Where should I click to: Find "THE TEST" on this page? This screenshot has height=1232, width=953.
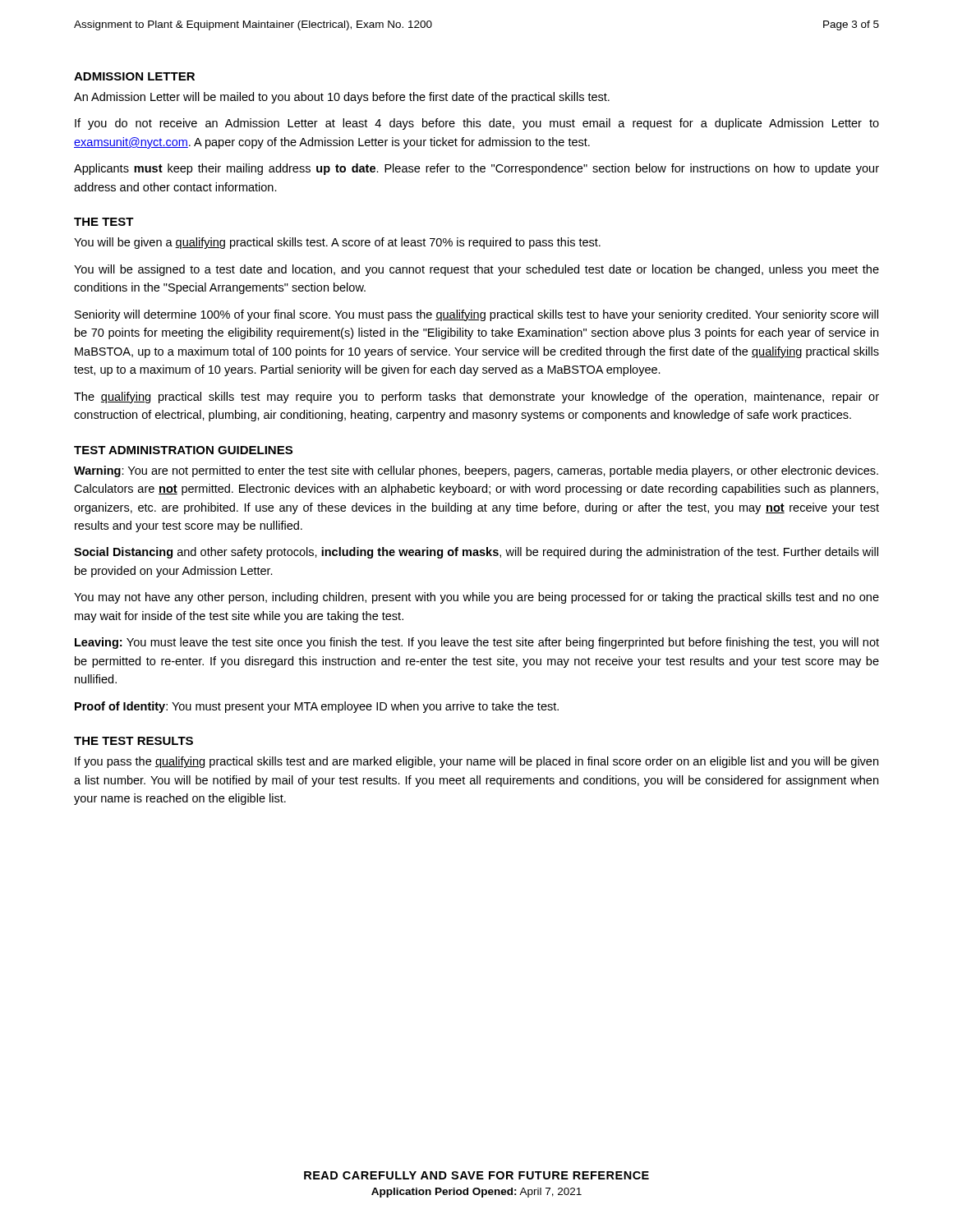pyautogui.click(x=104, y=222)
